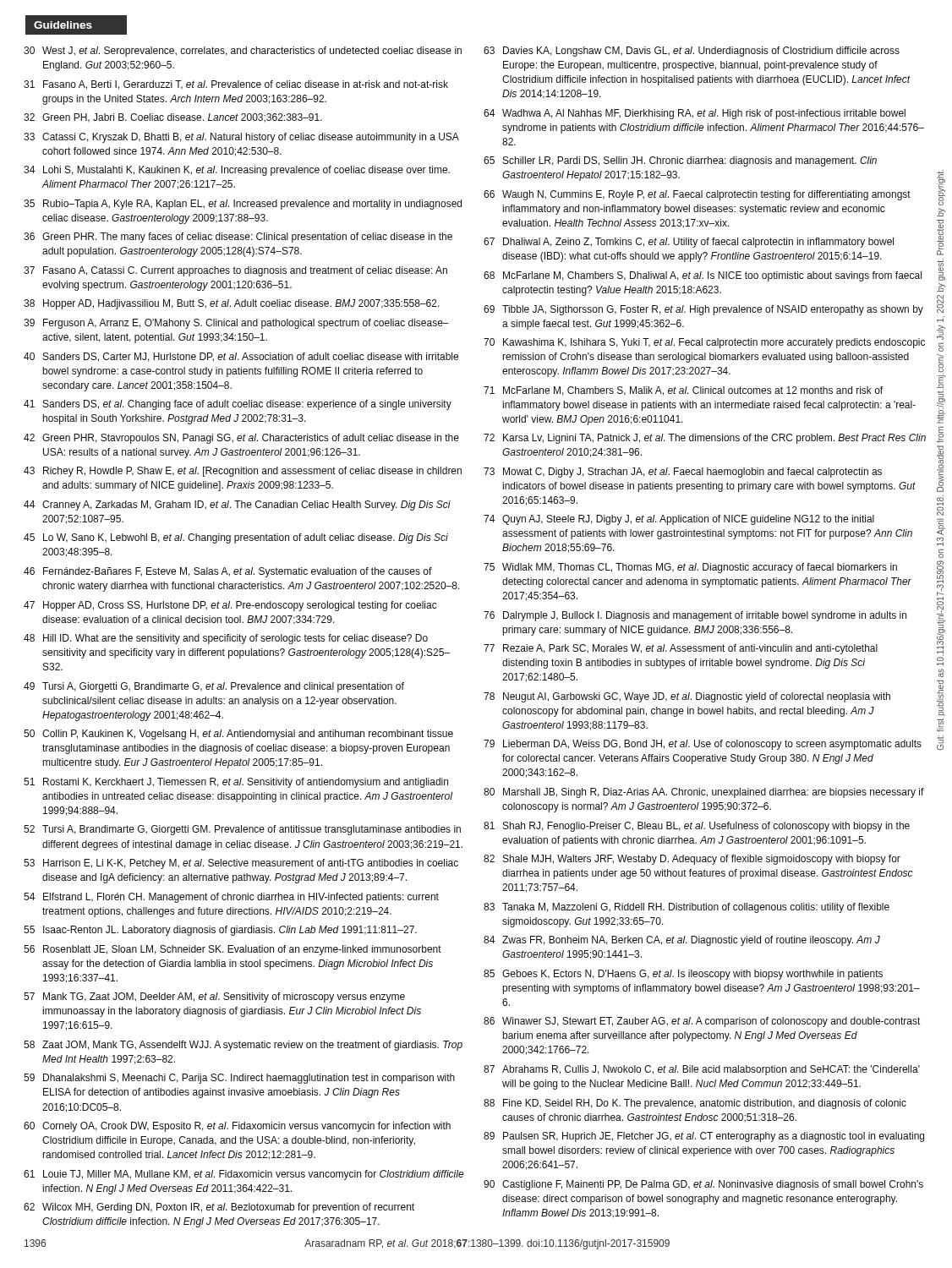The image size is (952, 1268).
Task: Click on the list item with the text "40 Sanders DS,"
Action: click(245, 371)
